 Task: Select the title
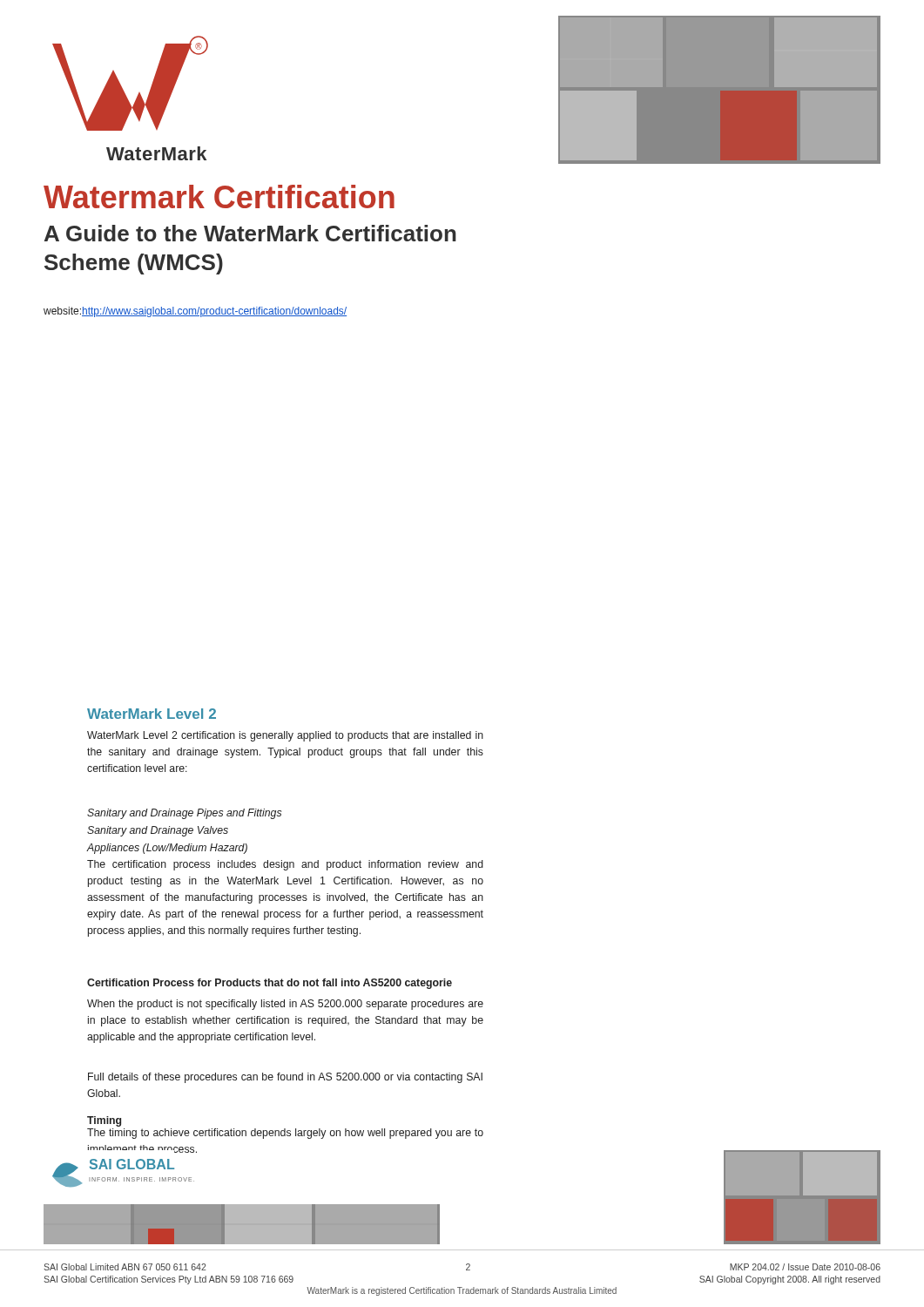pos(462,228)
